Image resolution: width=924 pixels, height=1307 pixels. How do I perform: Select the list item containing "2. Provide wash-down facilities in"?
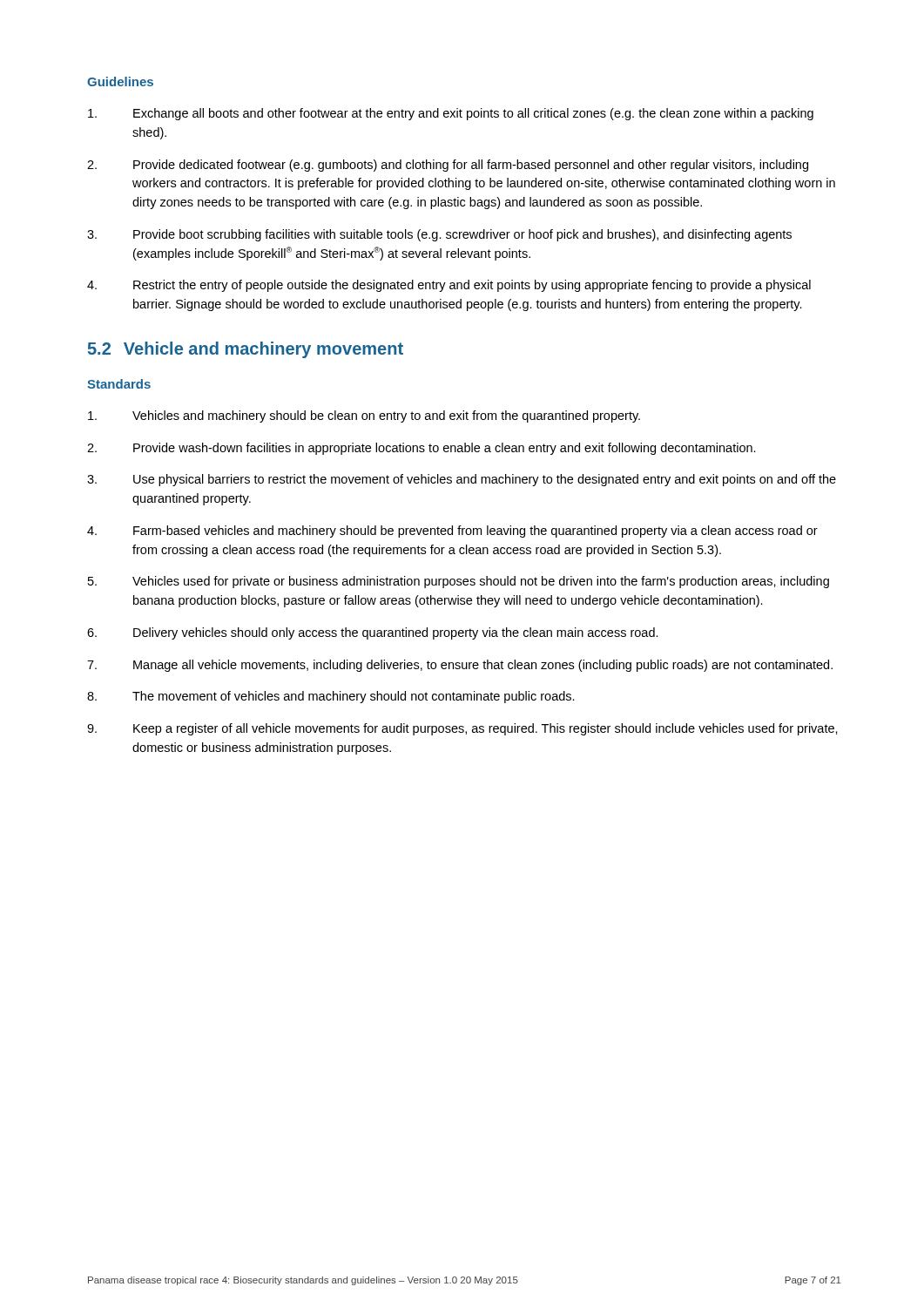coord(464,448)
